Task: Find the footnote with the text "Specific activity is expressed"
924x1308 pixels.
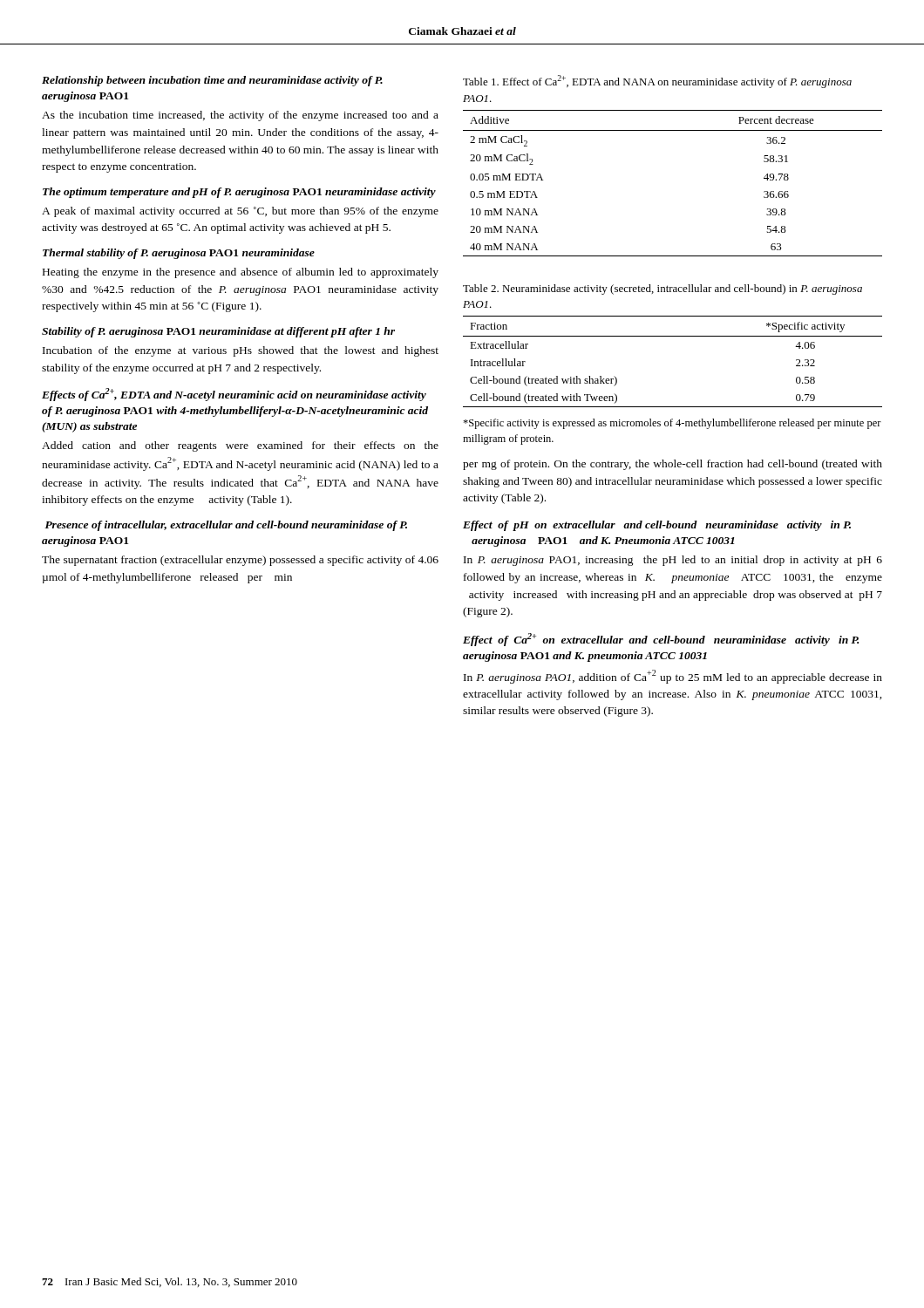Action: click(x=672, y=431)
